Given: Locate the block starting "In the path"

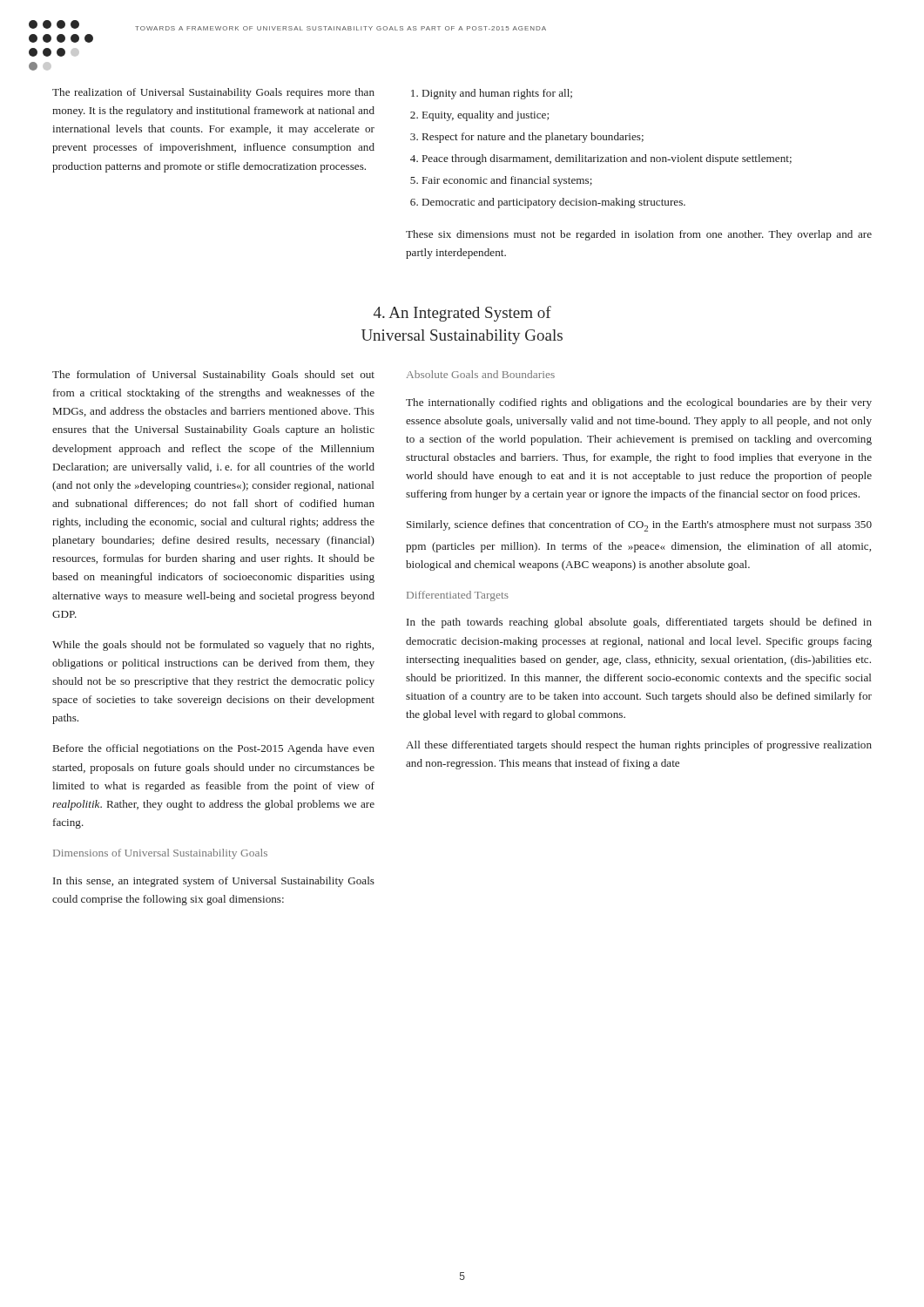Looking at the screenshot, I should (x=639, y=668).
